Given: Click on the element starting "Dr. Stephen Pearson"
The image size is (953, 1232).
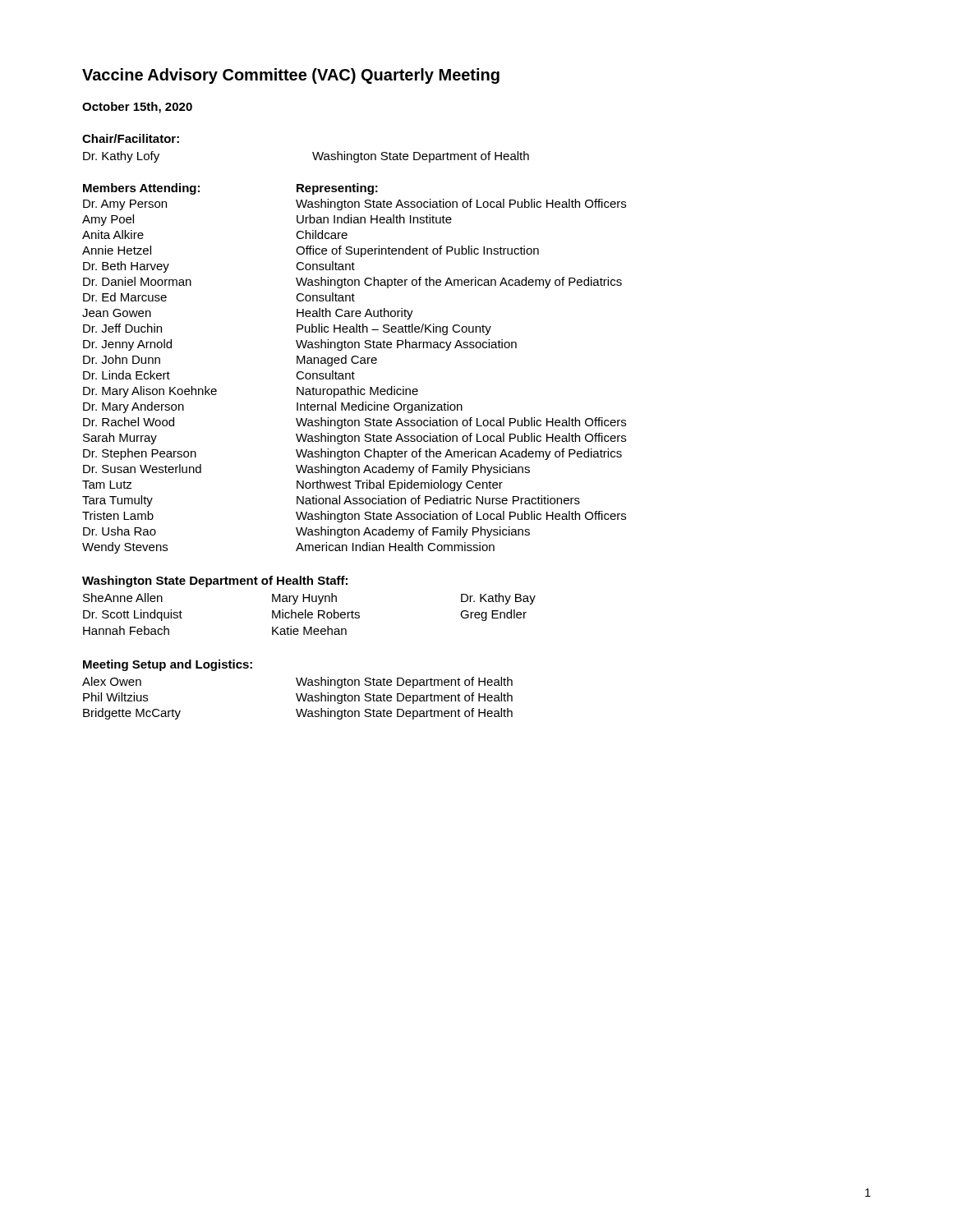Looking at the screenshot, I should click(x=476, y=453).
